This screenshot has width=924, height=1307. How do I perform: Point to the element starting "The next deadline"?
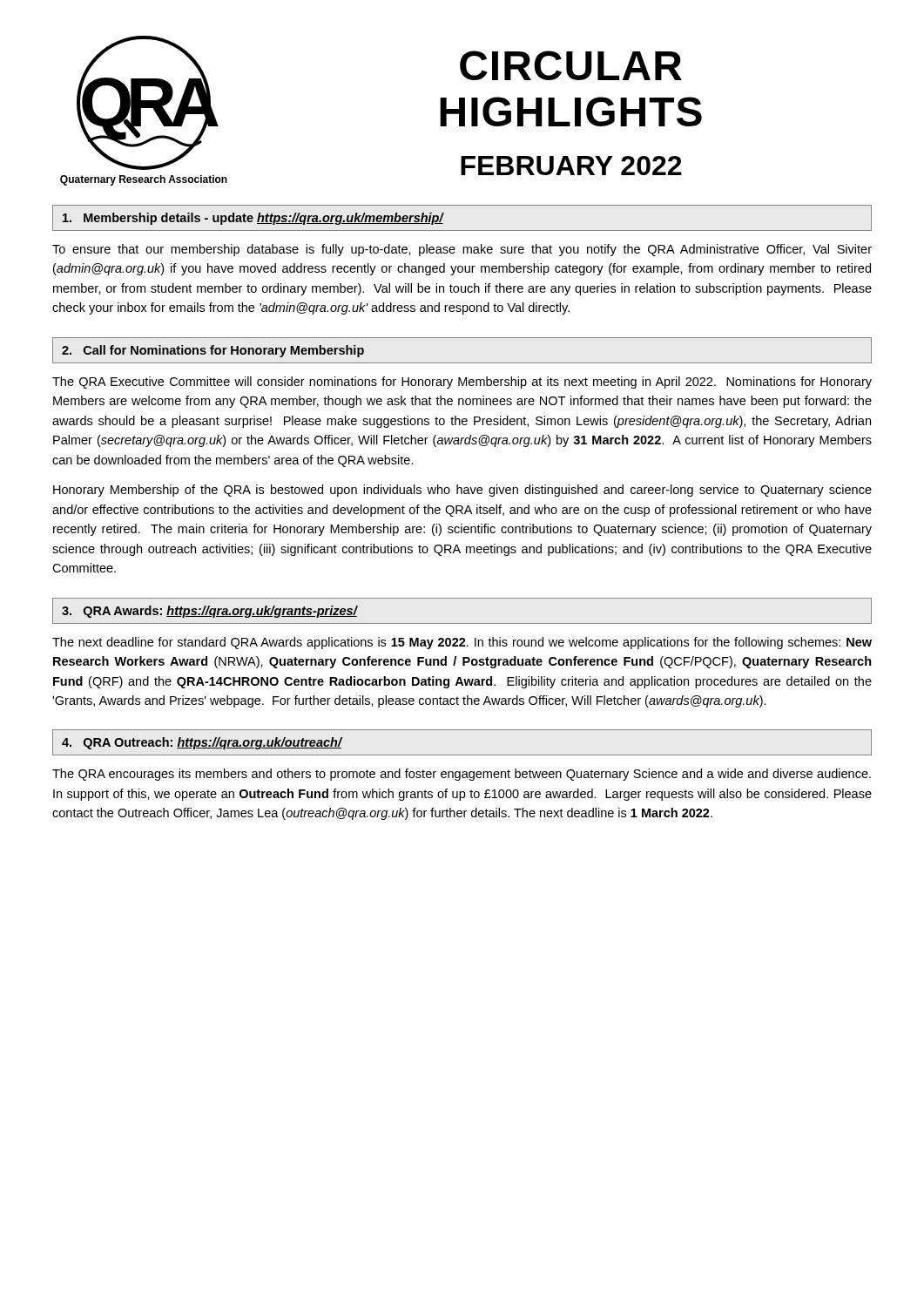pos(462,671)
